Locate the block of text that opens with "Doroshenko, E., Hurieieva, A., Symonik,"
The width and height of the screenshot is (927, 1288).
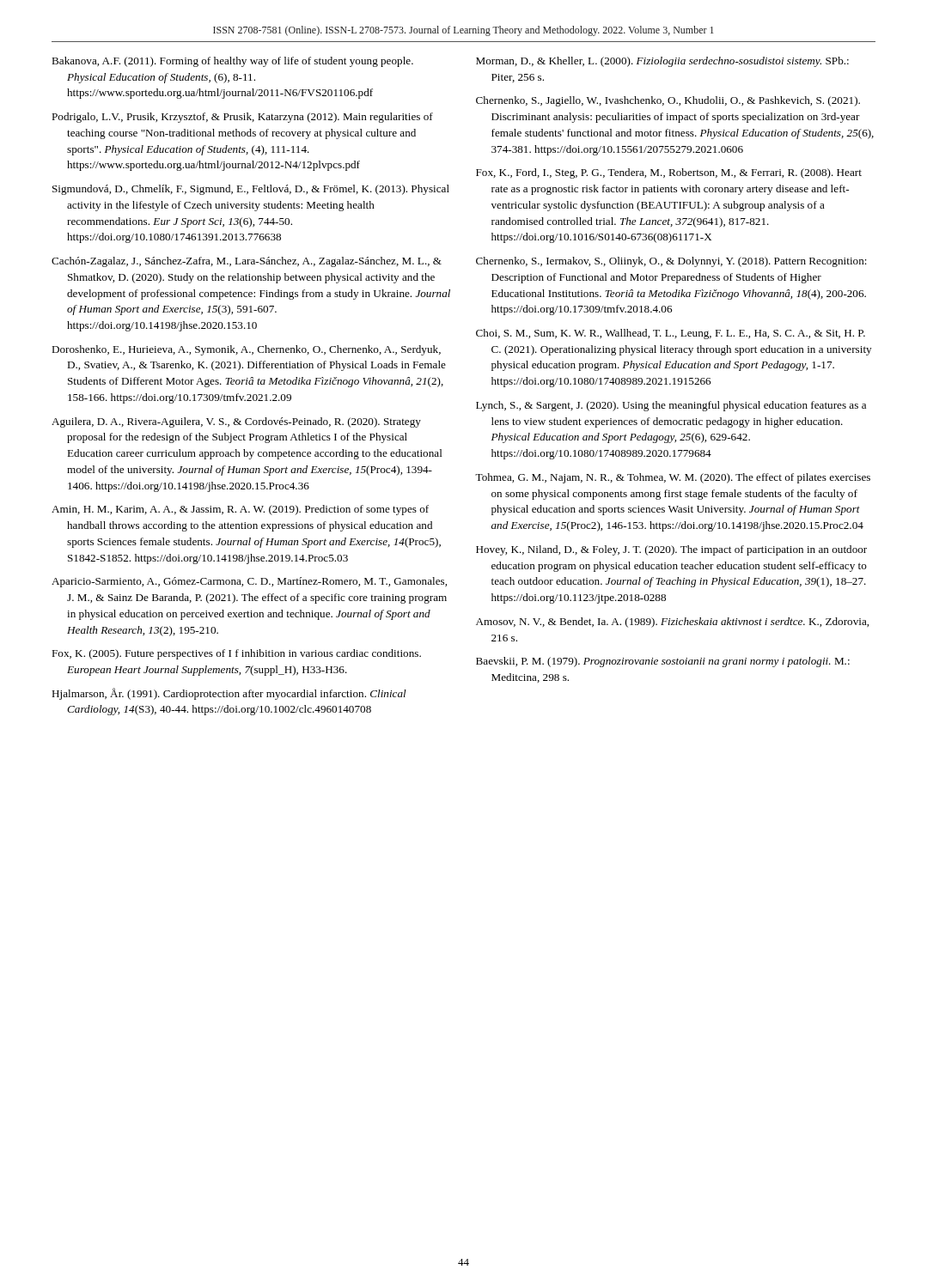coord(249,373)
